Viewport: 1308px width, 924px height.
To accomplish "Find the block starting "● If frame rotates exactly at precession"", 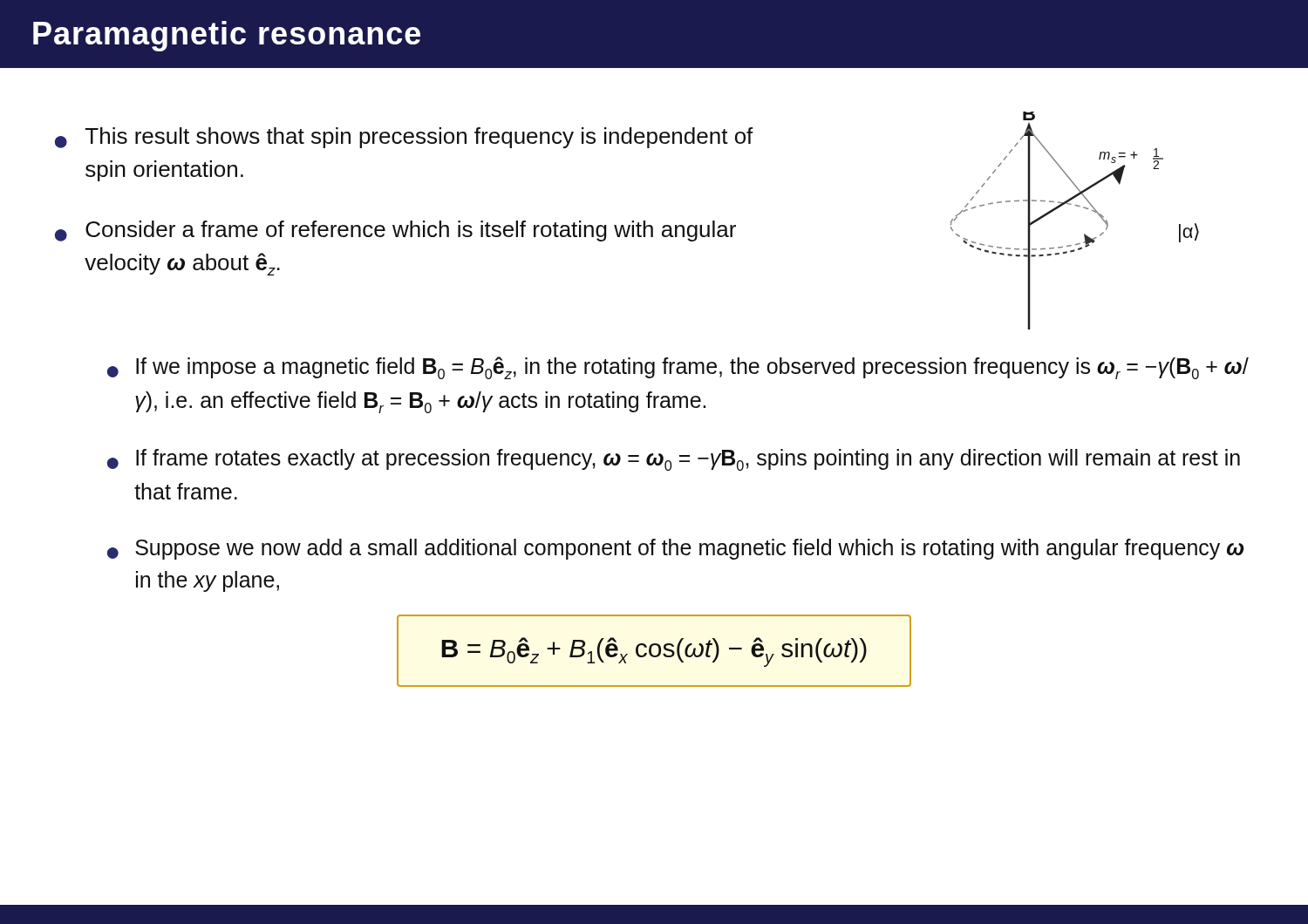I will point(680,475).
